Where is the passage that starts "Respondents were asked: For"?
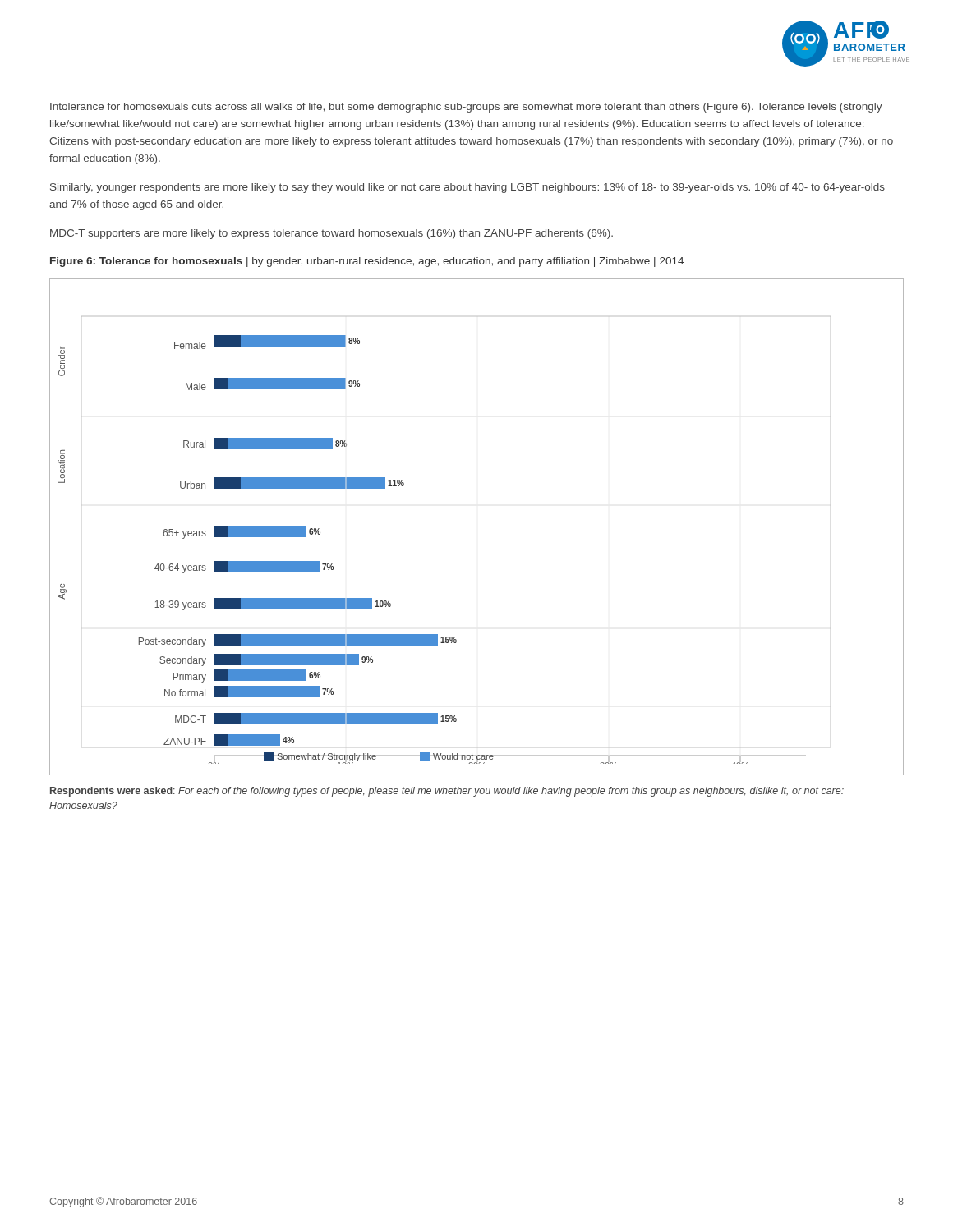Viewport: 953px width, 1232px height. point(447,798)
